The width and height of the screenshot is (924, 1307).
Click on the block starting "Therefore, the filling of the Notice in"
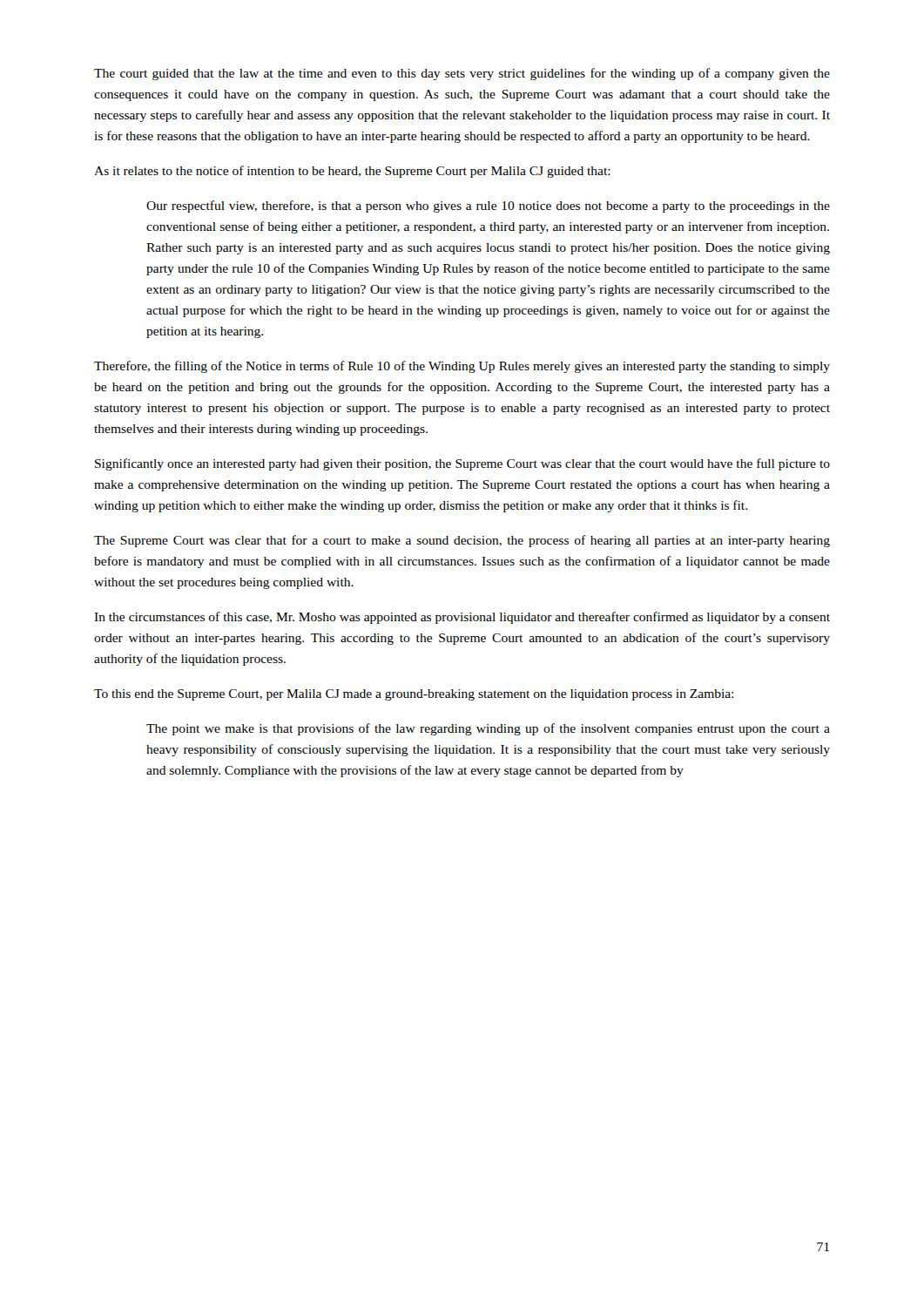click(462, 397)
